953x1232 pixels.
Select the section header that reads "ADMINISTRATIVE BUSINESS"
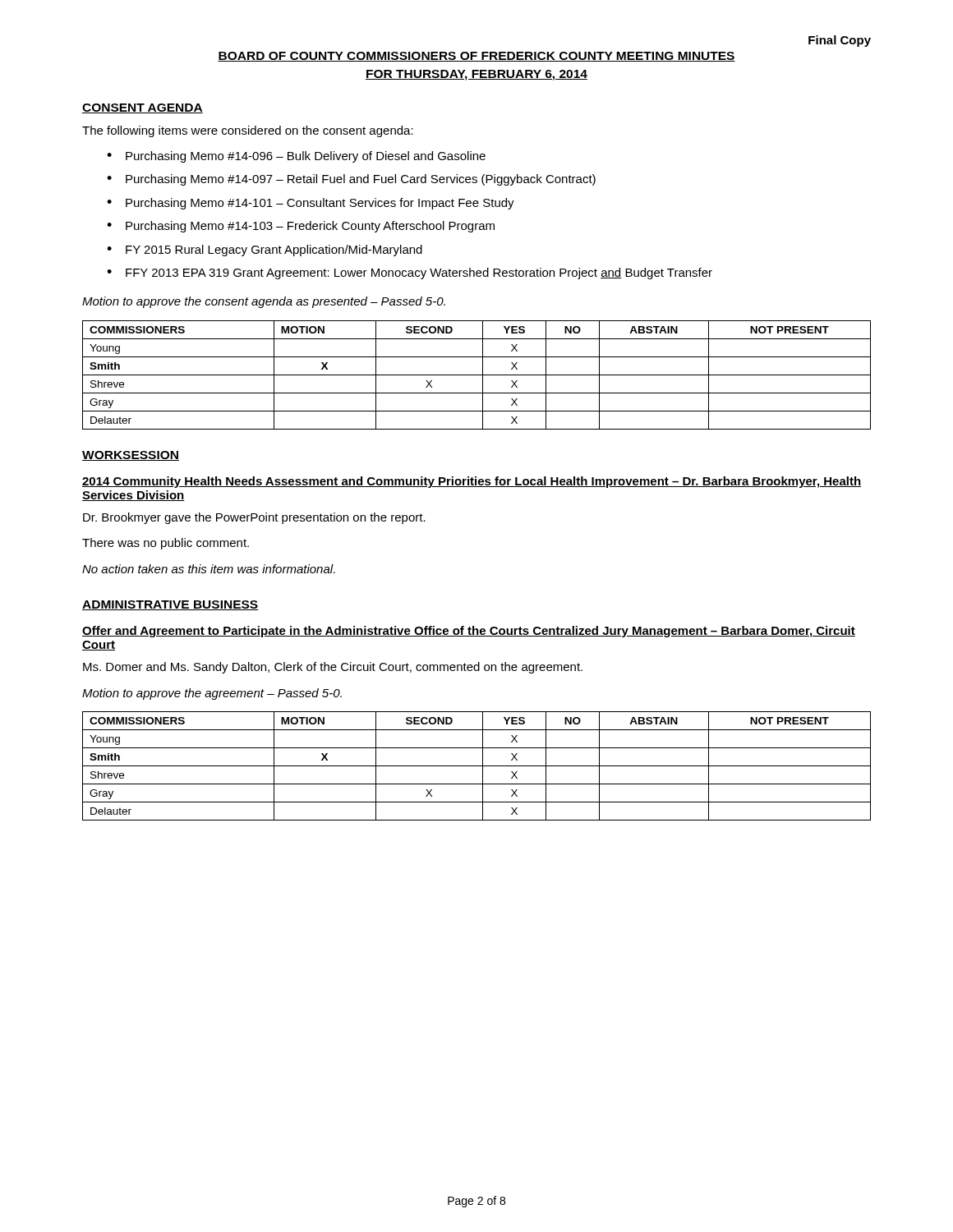tap(170, 604)
